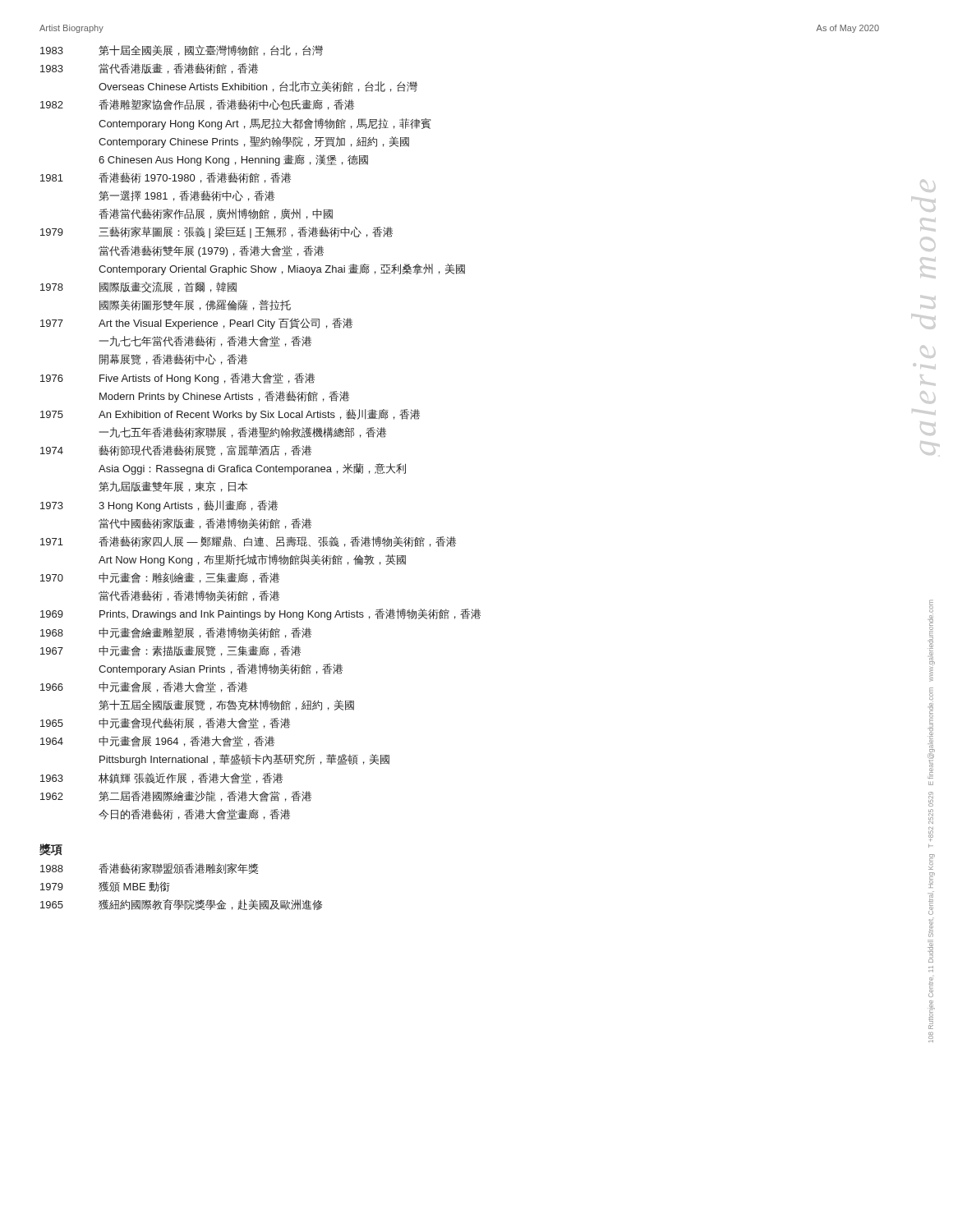
Task: Navigate to the text block starting "1968 中元畫會繪畫雕塑展，香港博物美術館，香港"
Action: [x=176, y=633]
